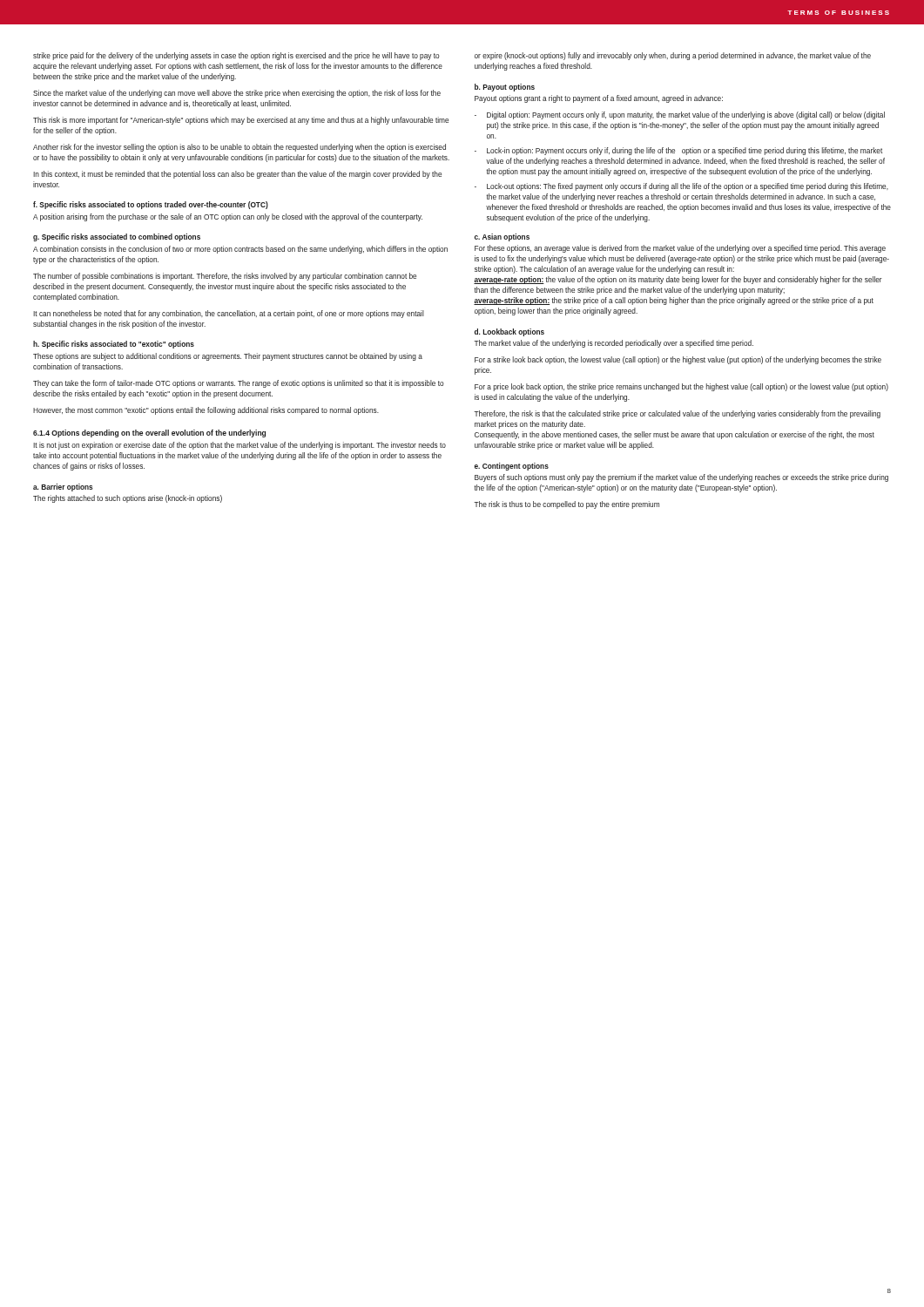The width and height of the screenshot is (924, 1307).
Task: Locate the section header with the text "g. Specific risks associated to combined options"
Action: click(117, 237)
